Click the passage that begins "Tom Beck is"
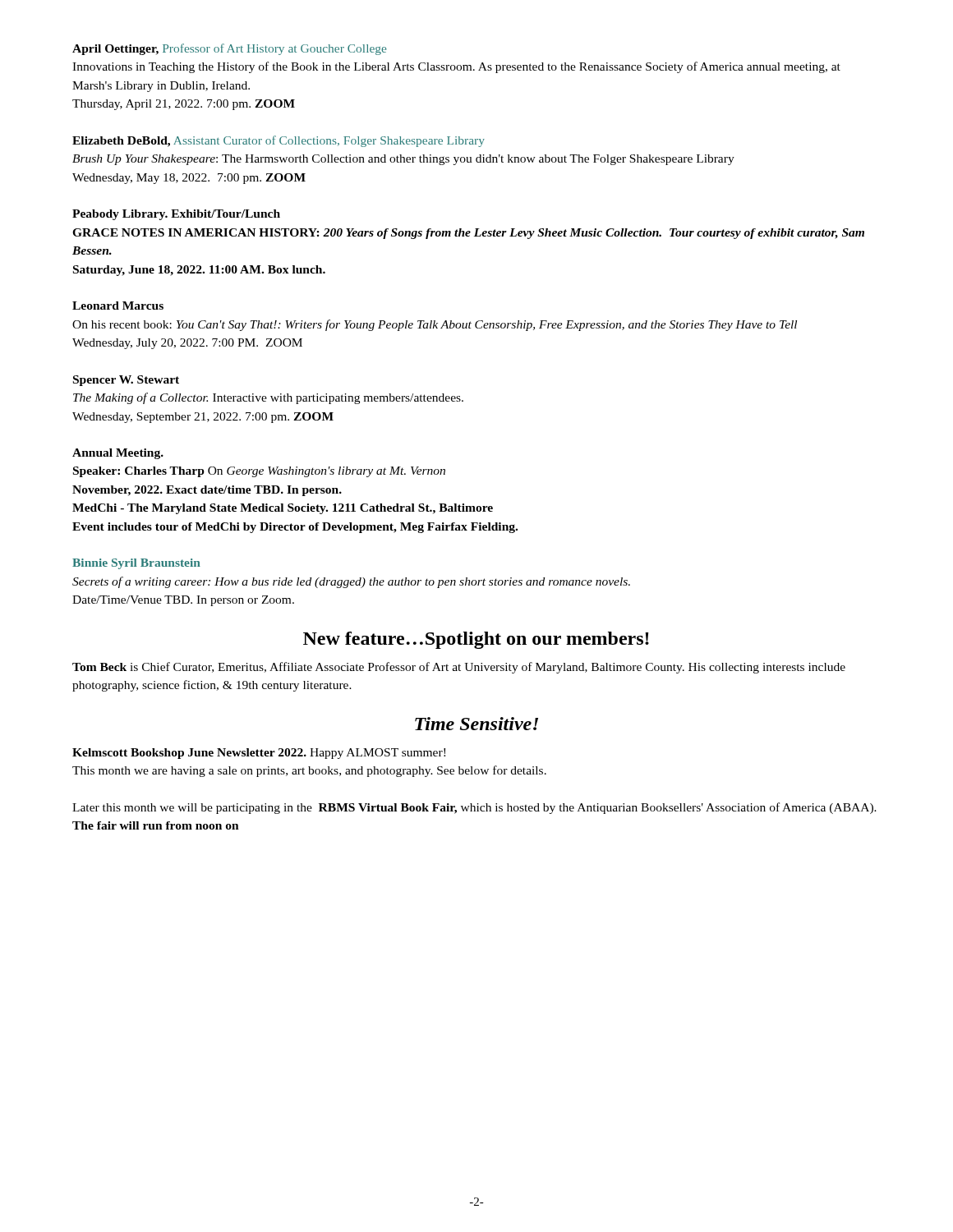 (x=476, y=676)
